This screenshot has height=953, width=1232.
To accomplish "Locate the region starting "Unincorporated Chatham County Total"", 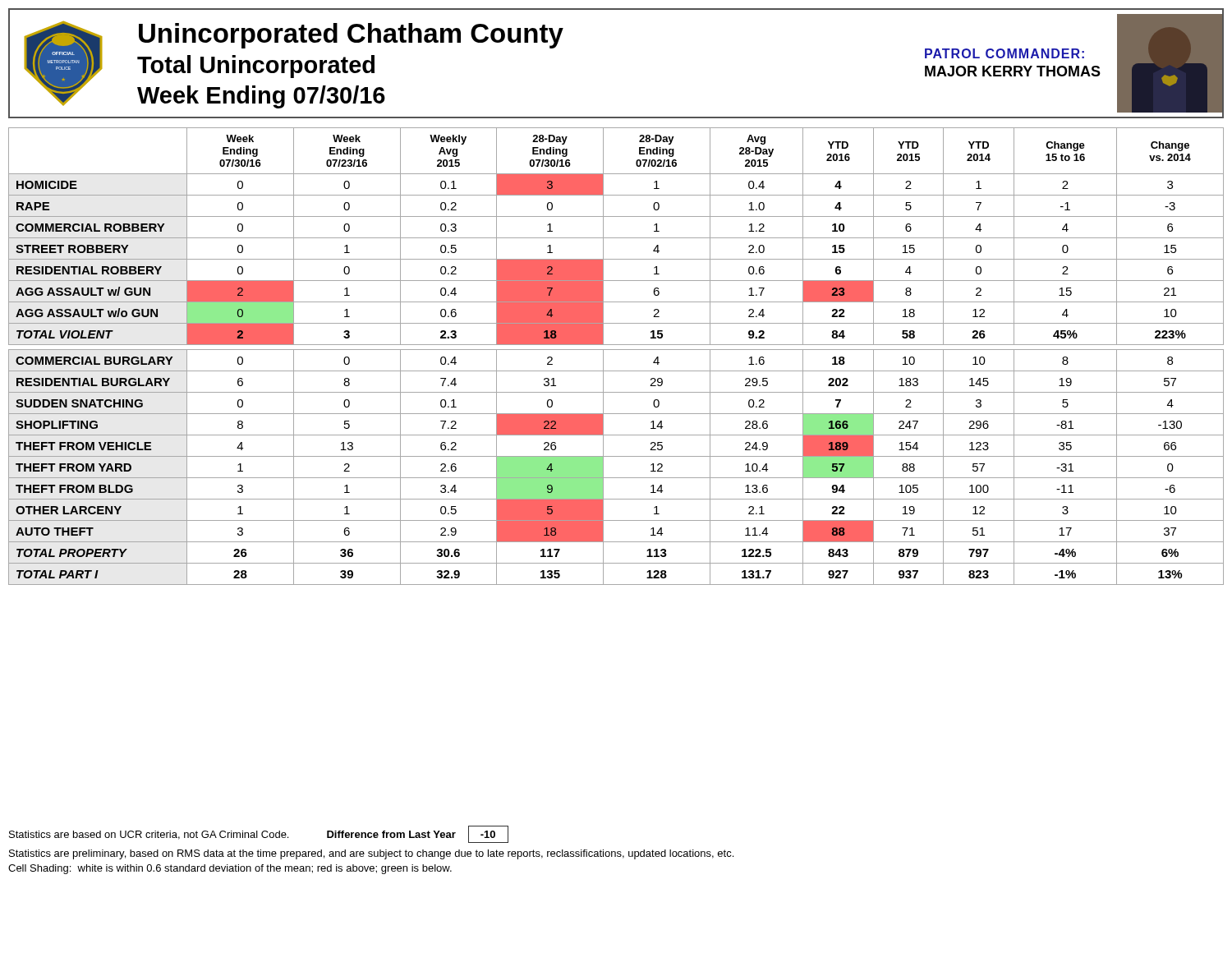I will [x=351, y=36].
